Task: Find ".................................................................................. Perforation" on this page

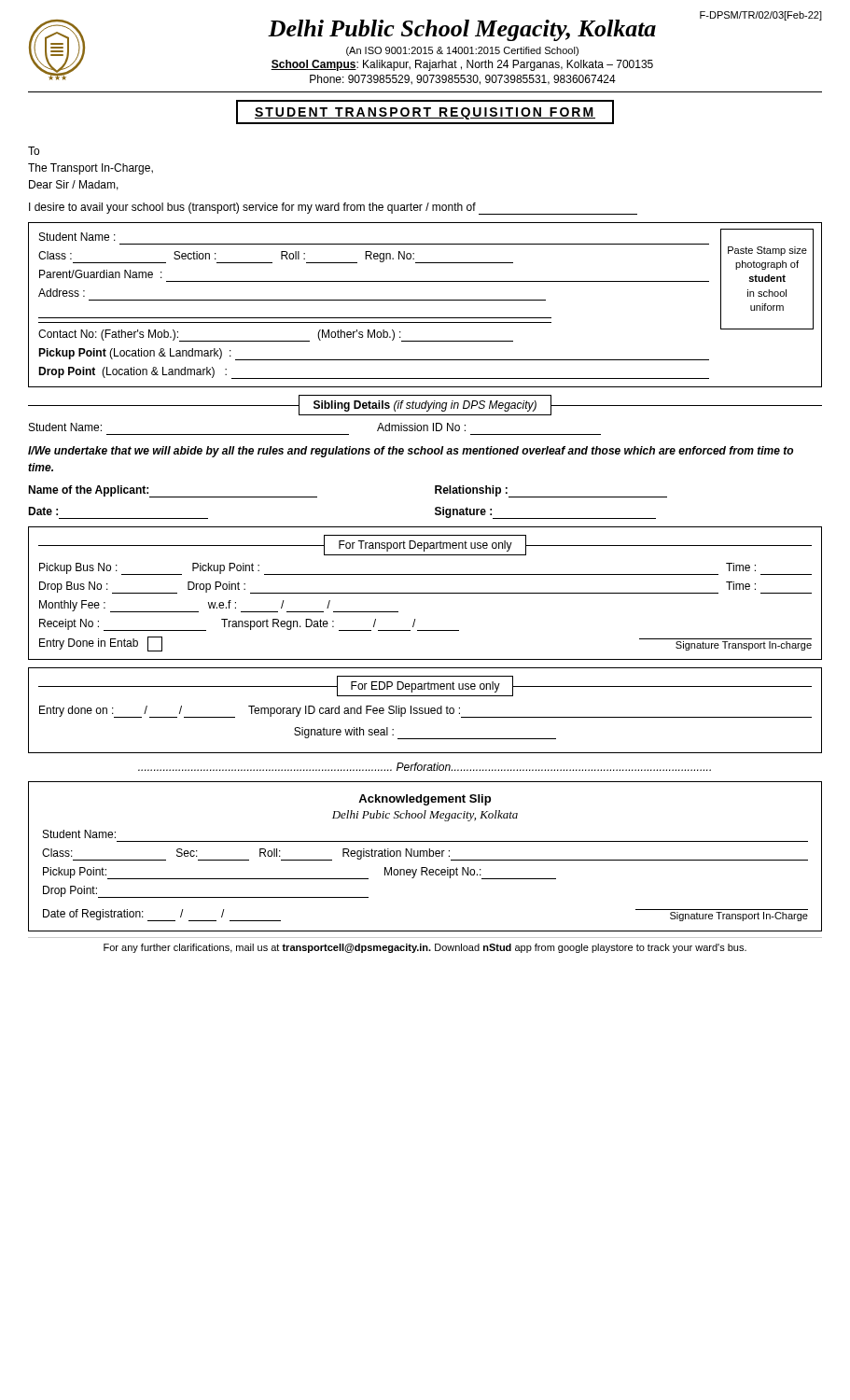Action: click(425, 767)
